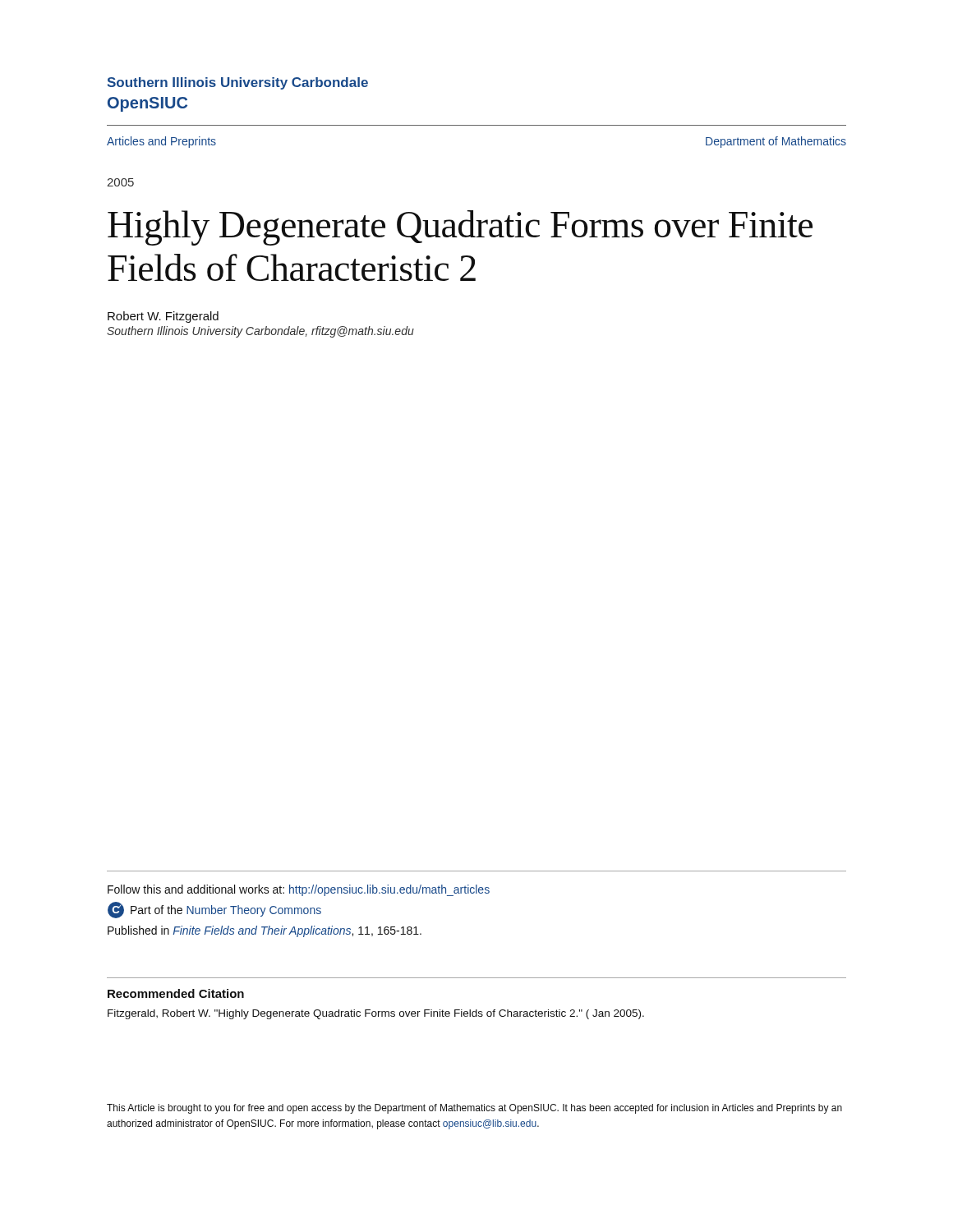The width and height of the screenshot is (953, 1232).
Task: Point to the block beginning "Follow this and additional"
Action: click(298, 890)
